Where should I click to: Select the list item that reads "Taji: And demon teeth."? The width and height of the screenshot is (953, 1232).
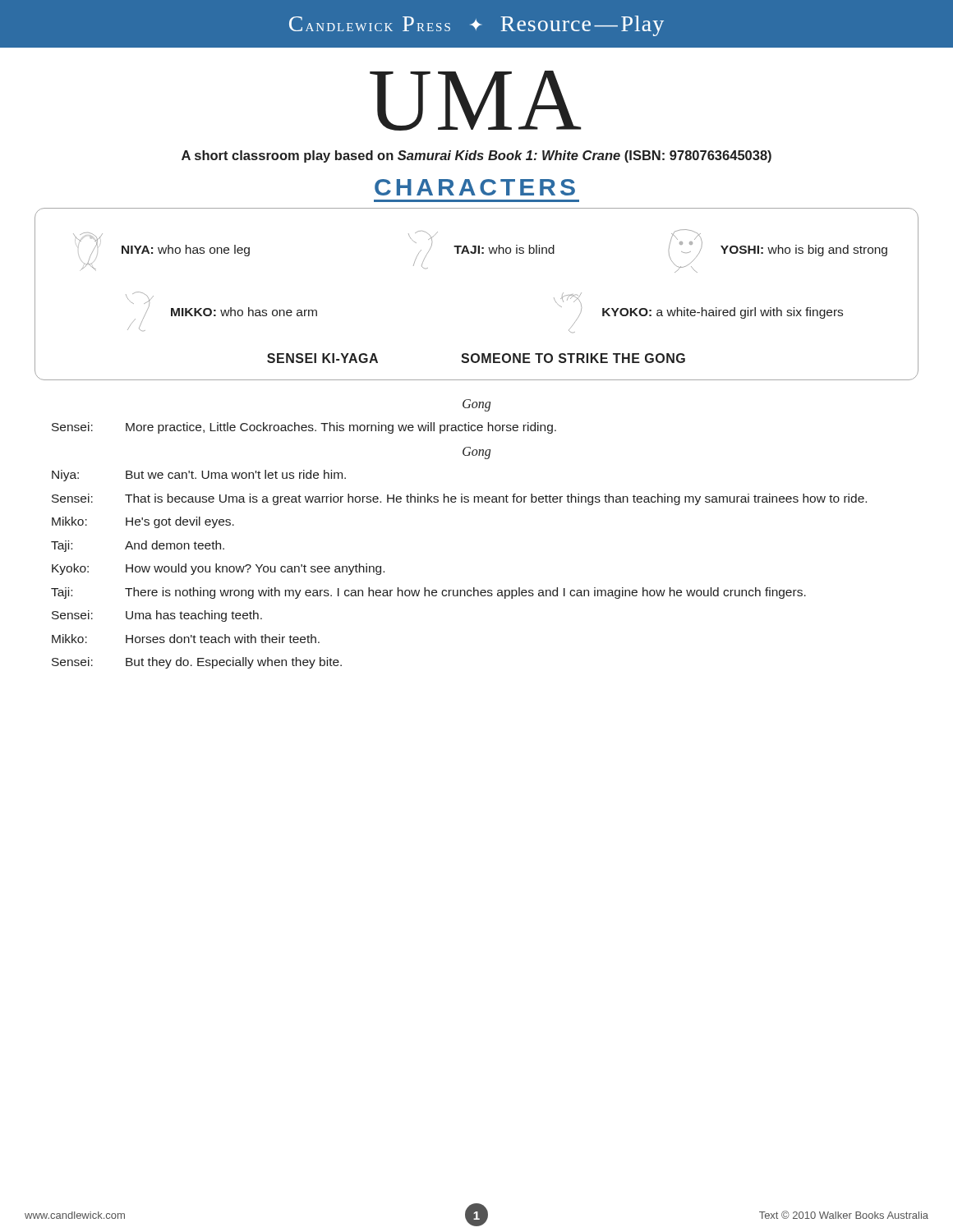[x=138, y=545]
